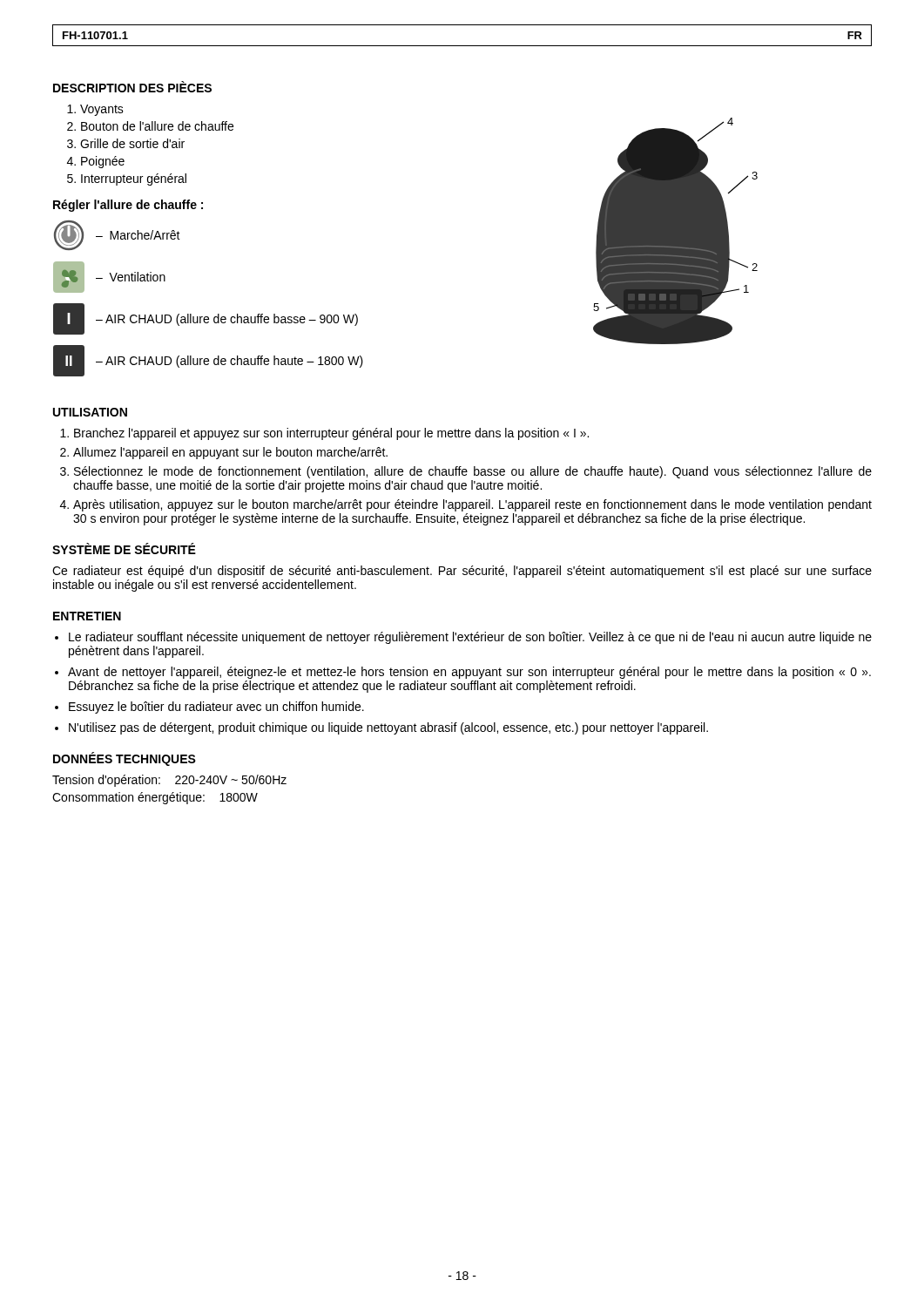Select the list item containing "Le radiateur soufflant nécessite uniquement de nettoyer régulièrement"
924x1307 pixels.
tap(470, 644)
